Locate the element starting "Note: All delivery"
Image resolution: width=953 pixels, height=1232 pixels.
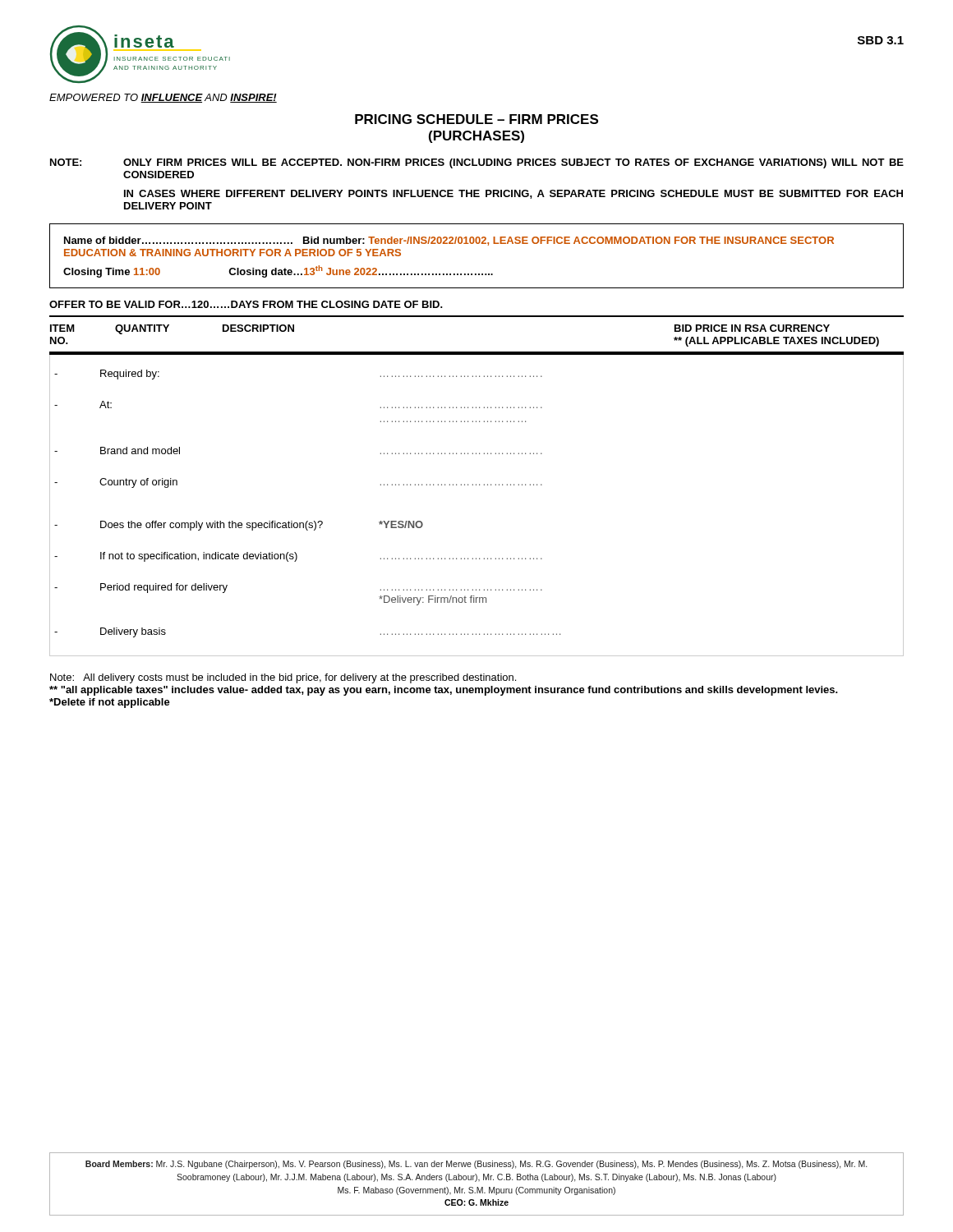tap(476, 690)
